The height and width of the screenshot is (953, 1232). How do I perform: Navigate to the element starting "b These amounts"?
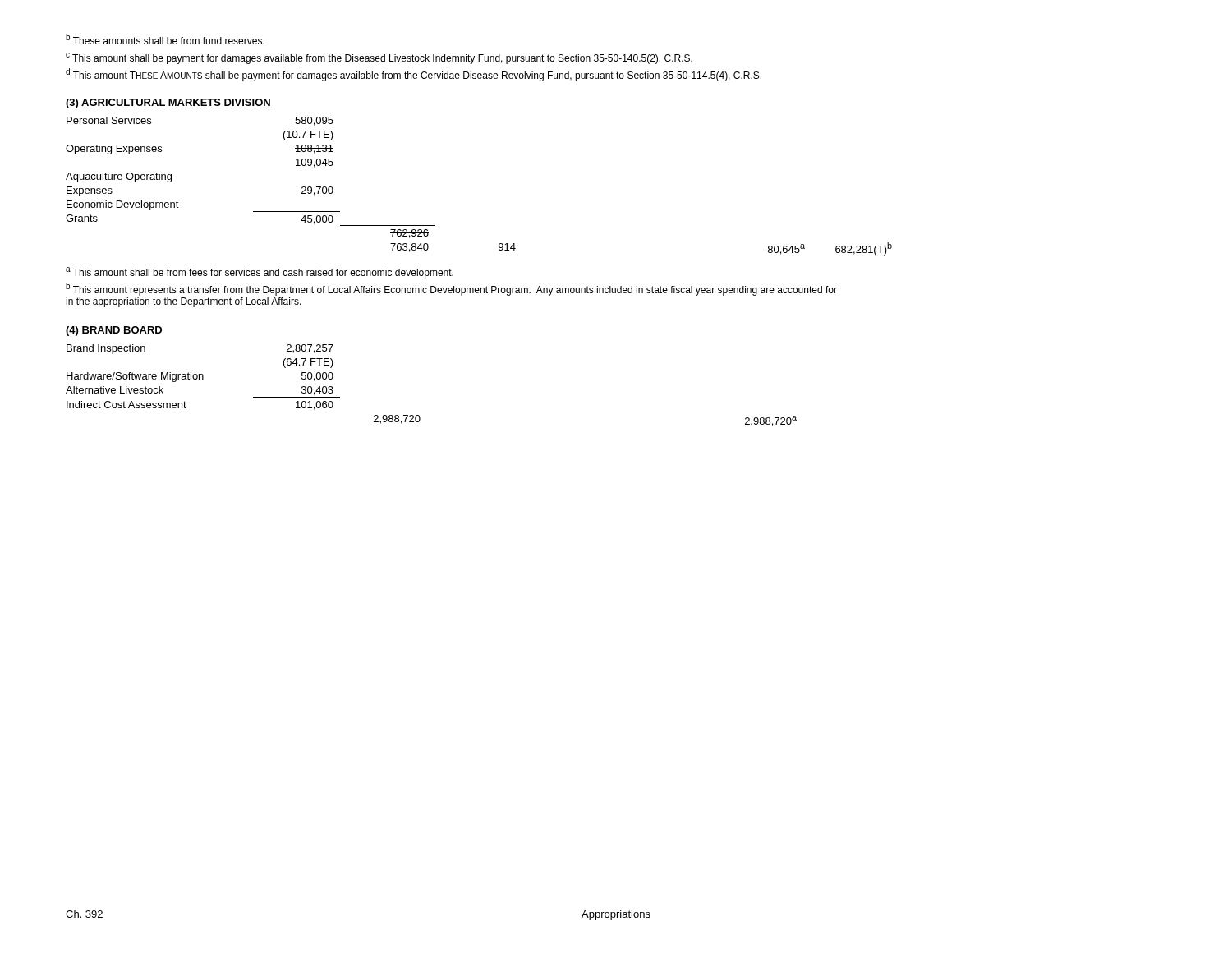[x=165, y=40]
